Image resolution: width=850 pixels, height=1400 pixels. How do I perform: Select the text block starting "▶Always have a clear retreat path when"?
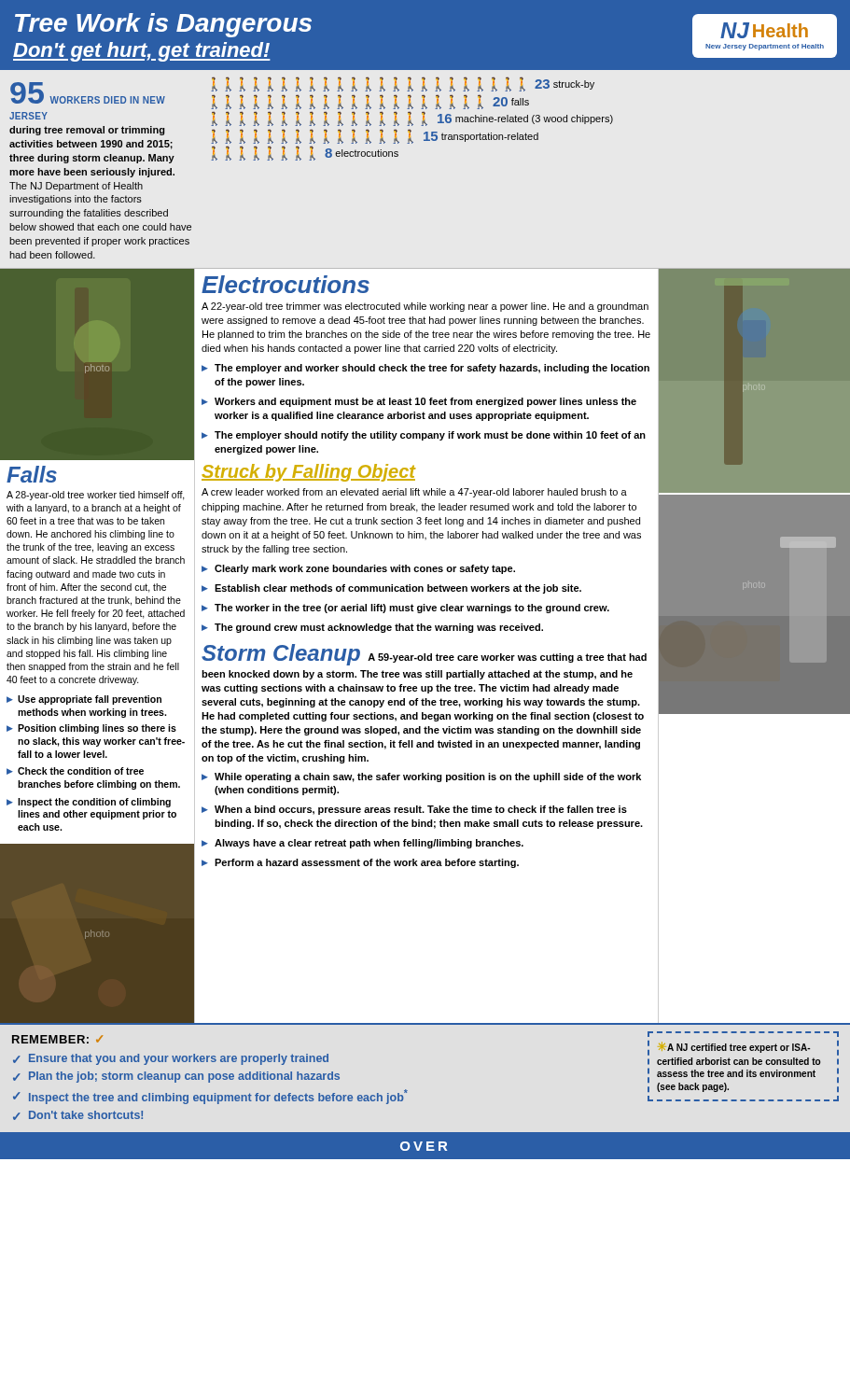(x=363, y=843)
